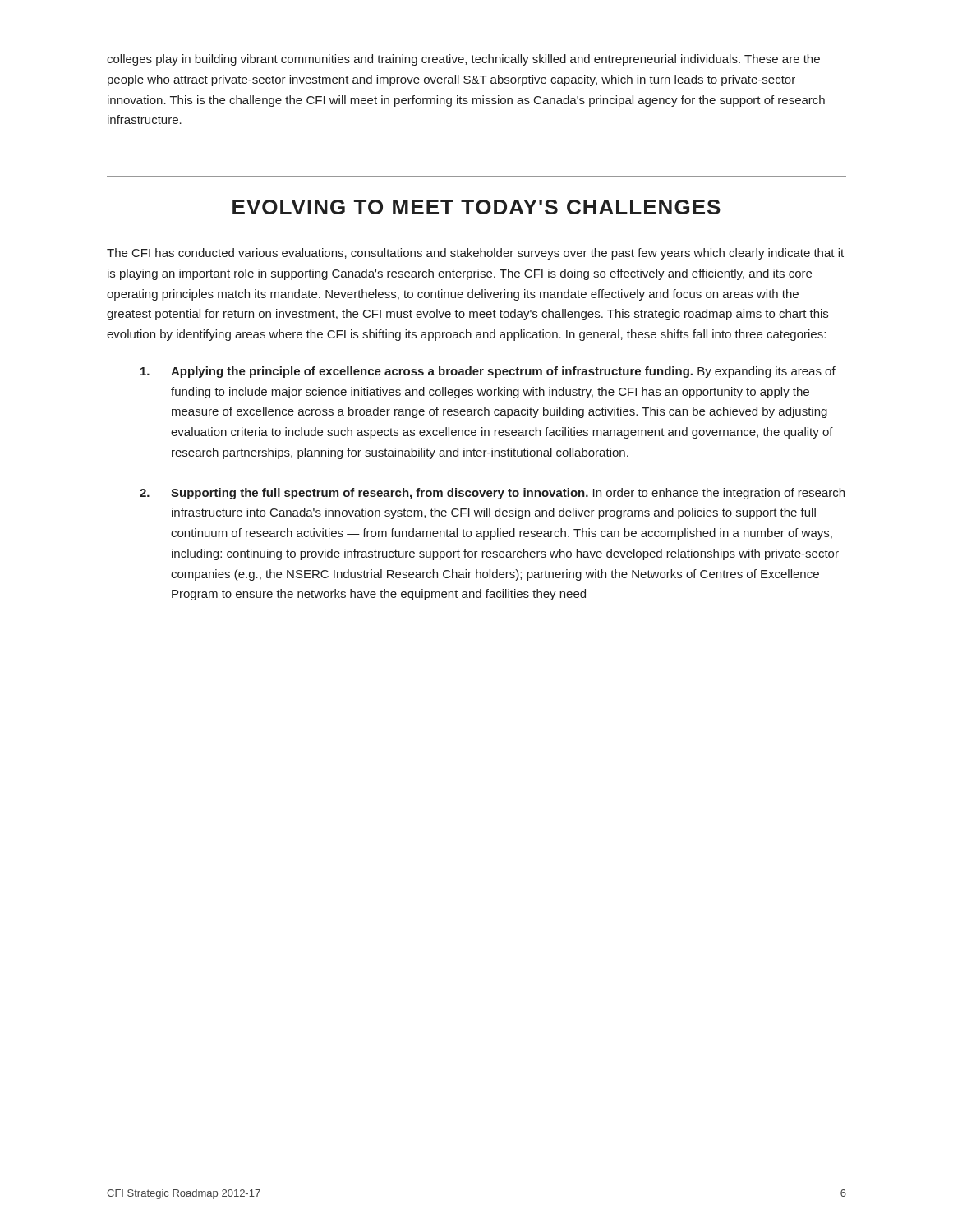This screenshot has height=1232, width=953.
Task: Point to the text starting "colleges play in building"
Action: coord(466,89)
